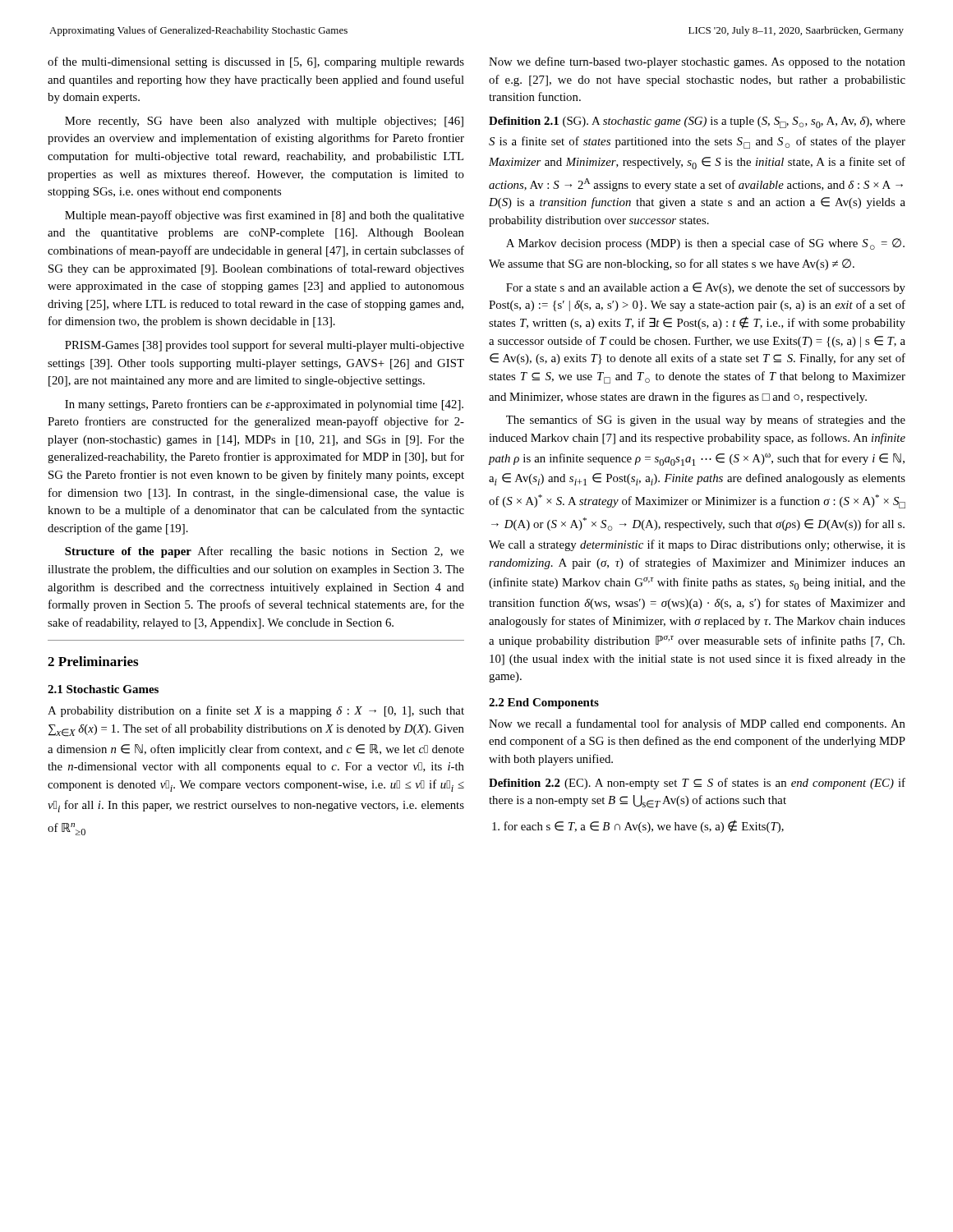The width and height of the screenshot is (953, 1232).
Task: Locate the block starting "Now we recall a fundamental tool"
Action: tap(697, 724)
